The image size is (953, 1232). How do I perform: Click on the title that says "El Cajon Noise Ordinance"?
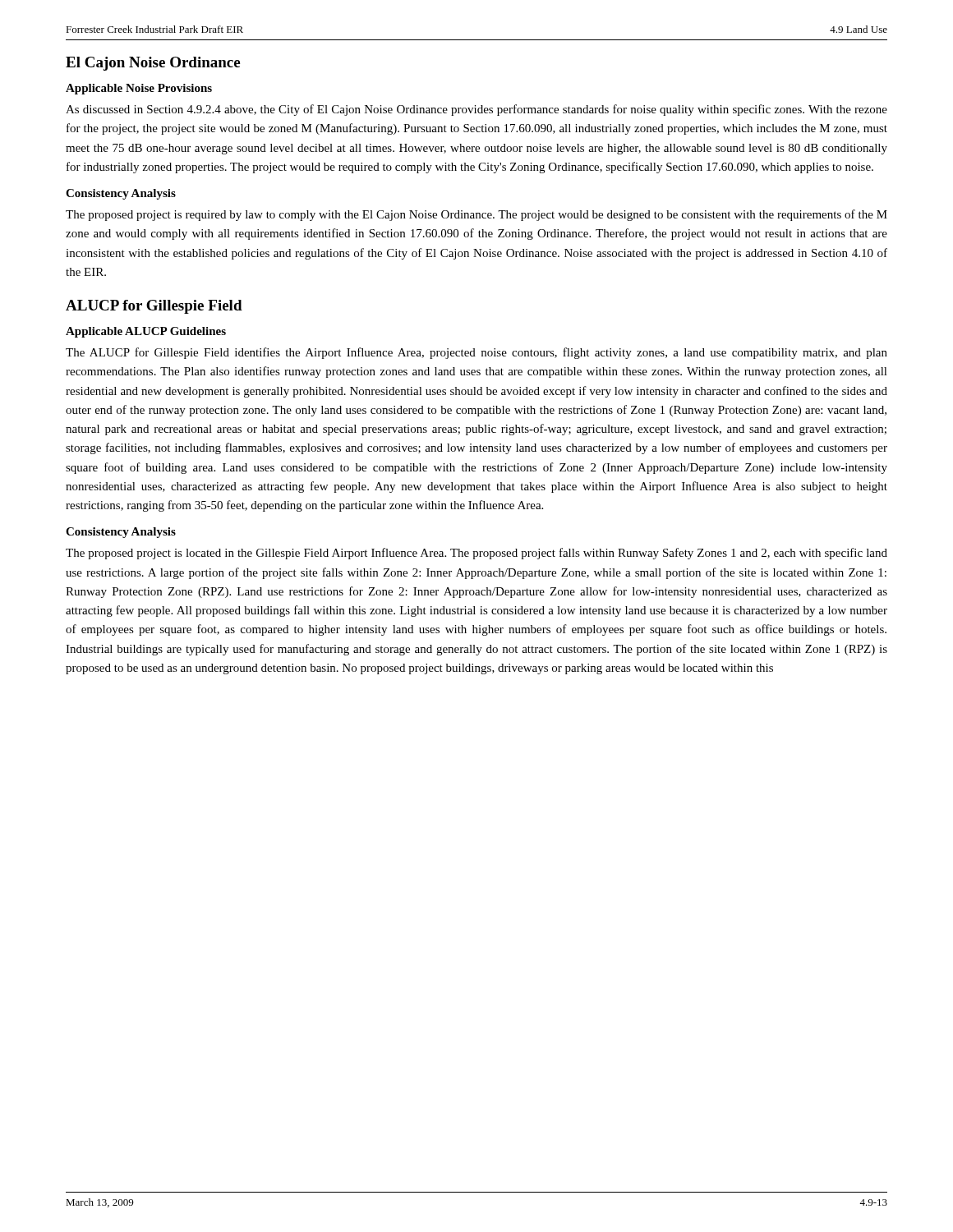coord(153,64)
